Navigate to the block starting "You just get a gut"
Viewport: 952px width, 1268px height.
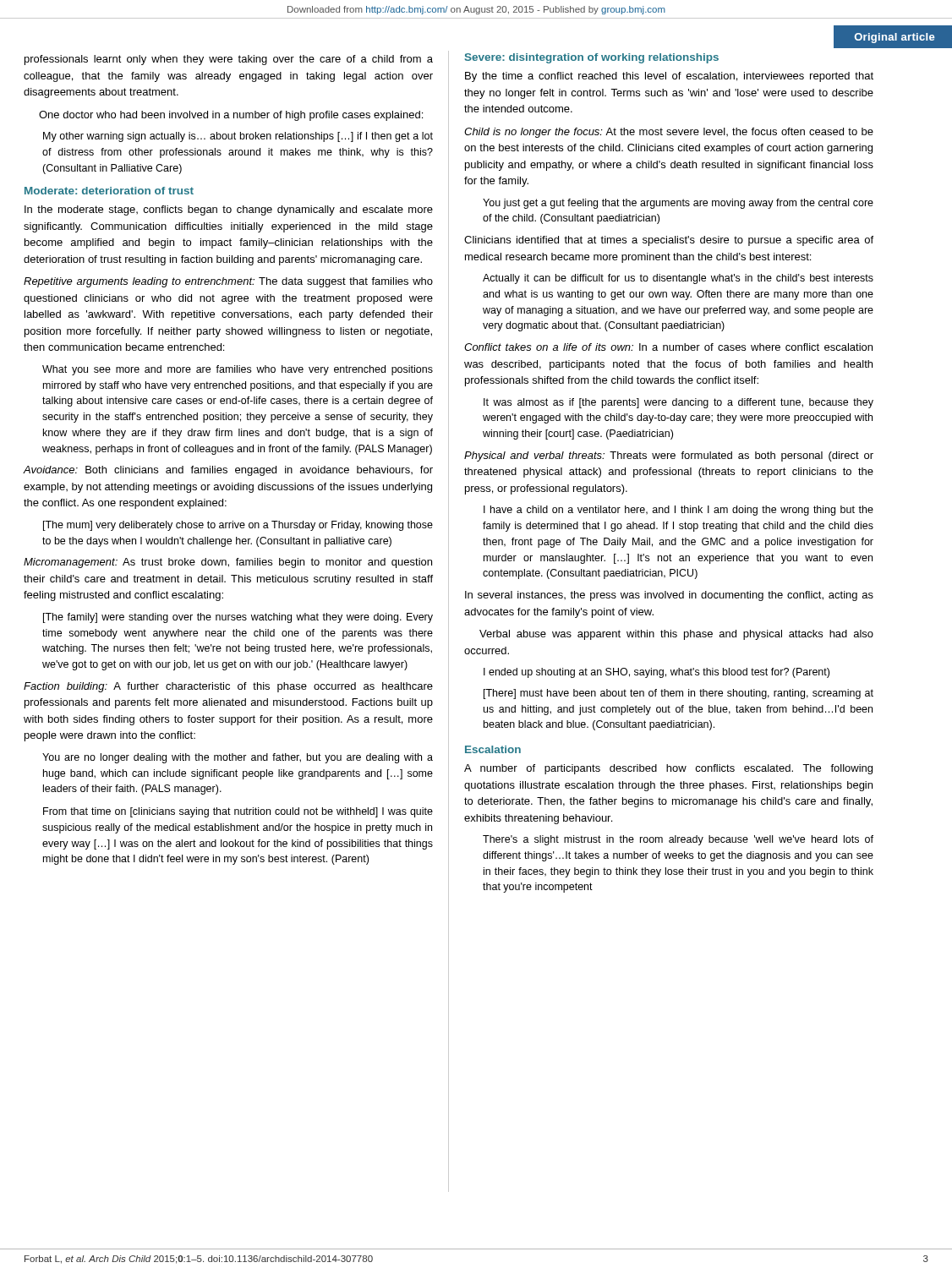(678, 210)
